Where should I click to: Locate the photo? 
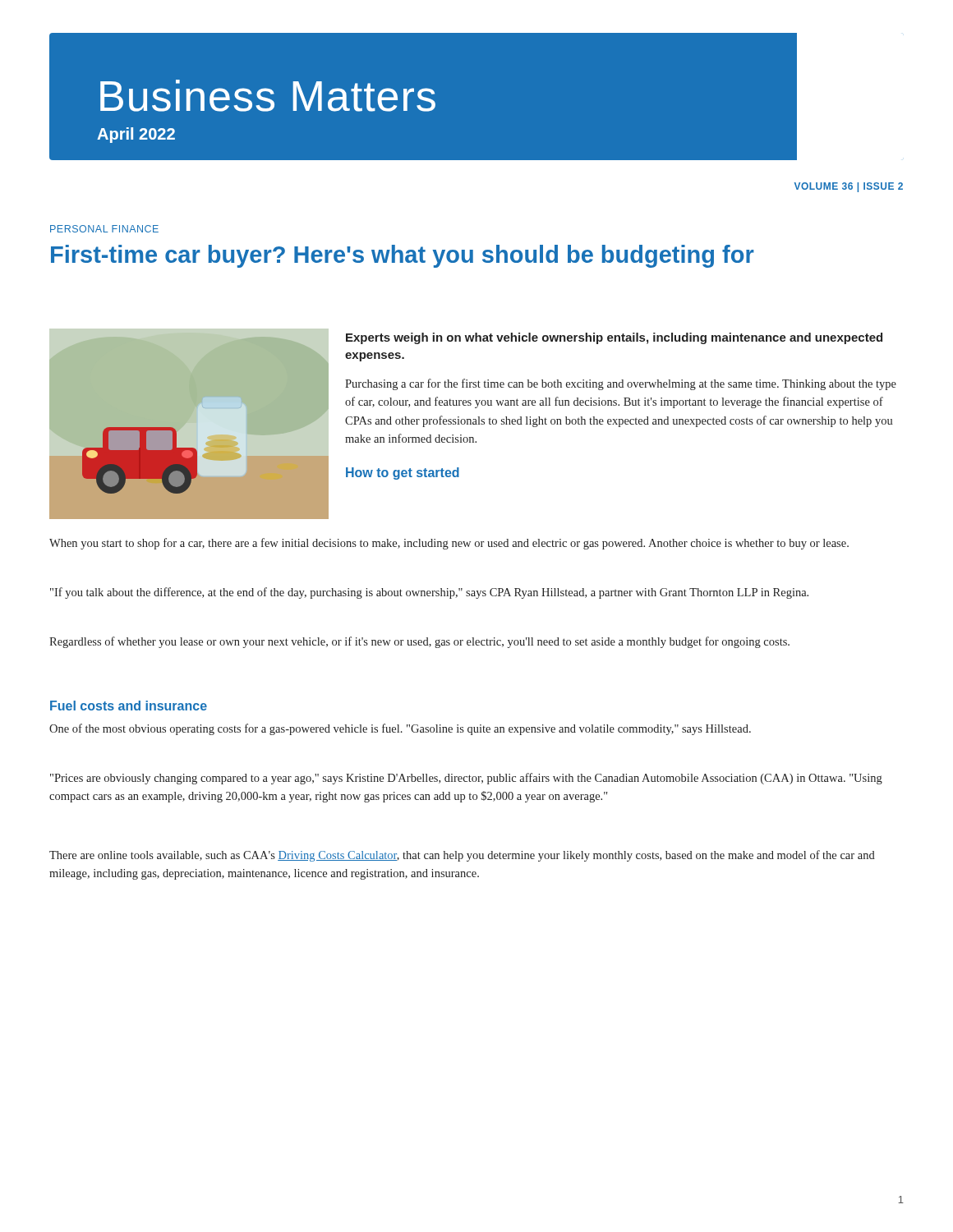click(x=189, y=424)
